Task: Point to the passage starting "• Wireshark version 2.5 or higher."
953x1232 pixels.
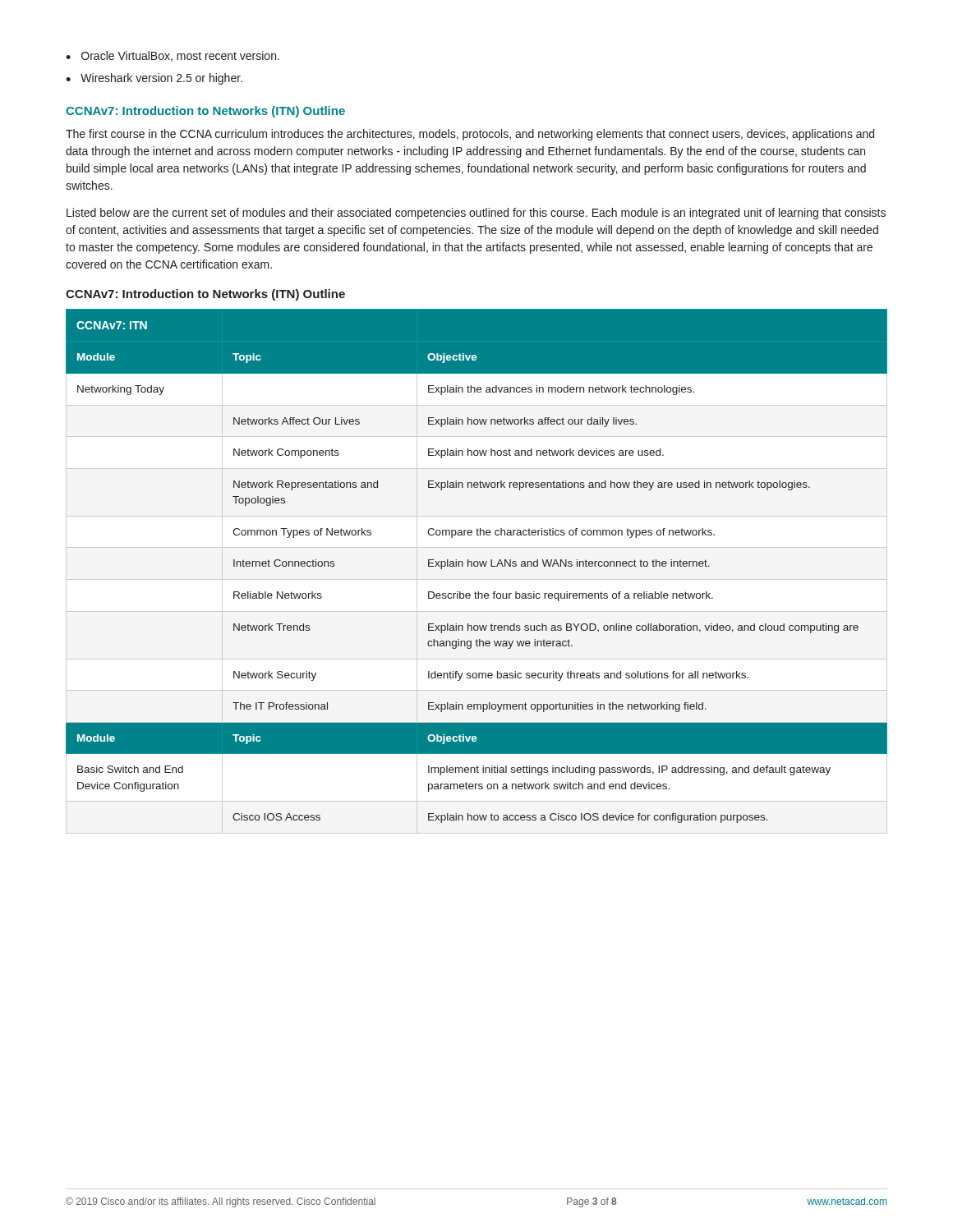Action: click(x=154, y=80)
